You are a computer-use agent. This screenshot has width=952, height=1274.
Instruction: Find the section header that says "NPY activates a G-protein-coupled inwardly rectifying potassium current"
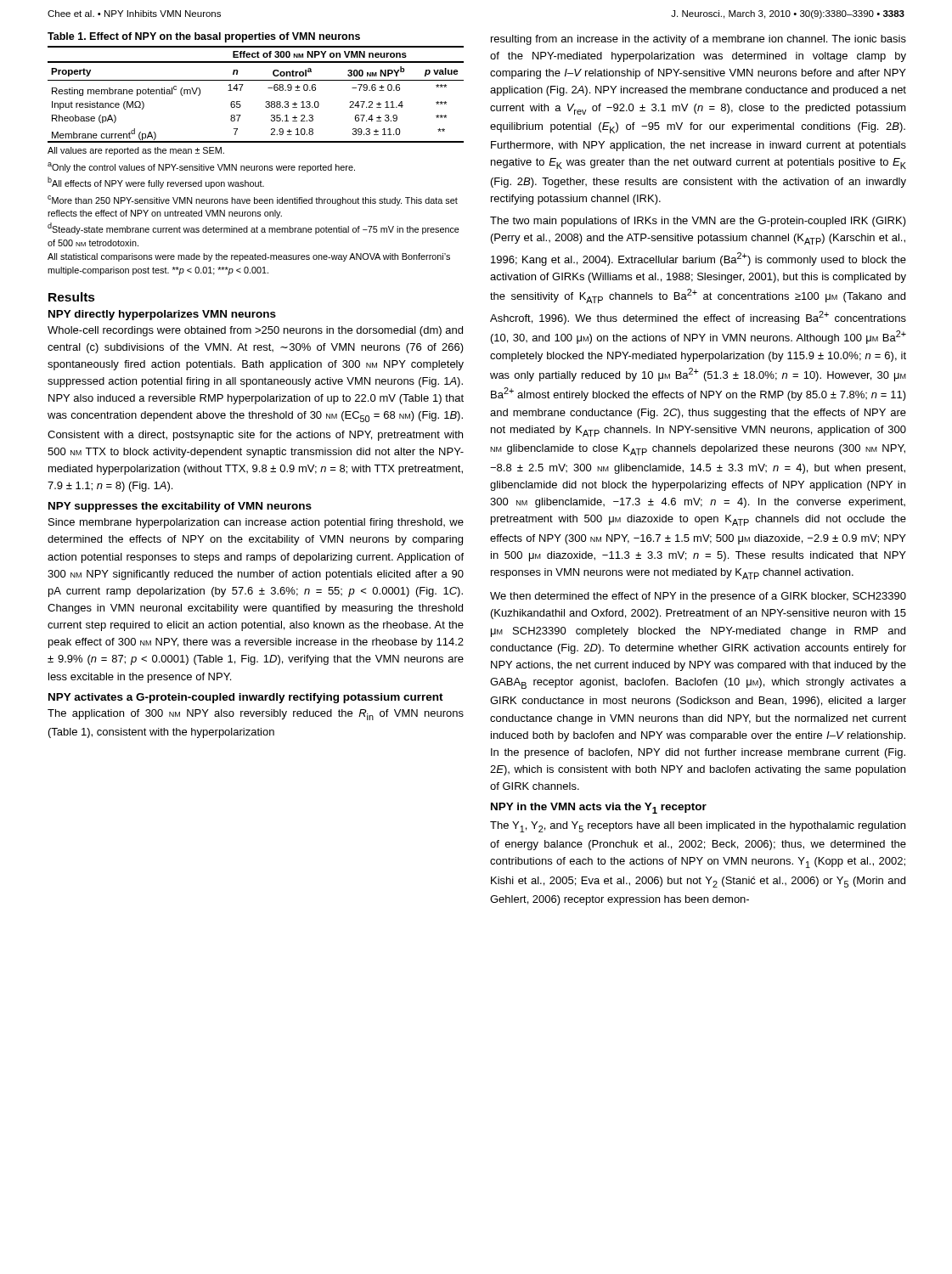click(x=245, y=697)
